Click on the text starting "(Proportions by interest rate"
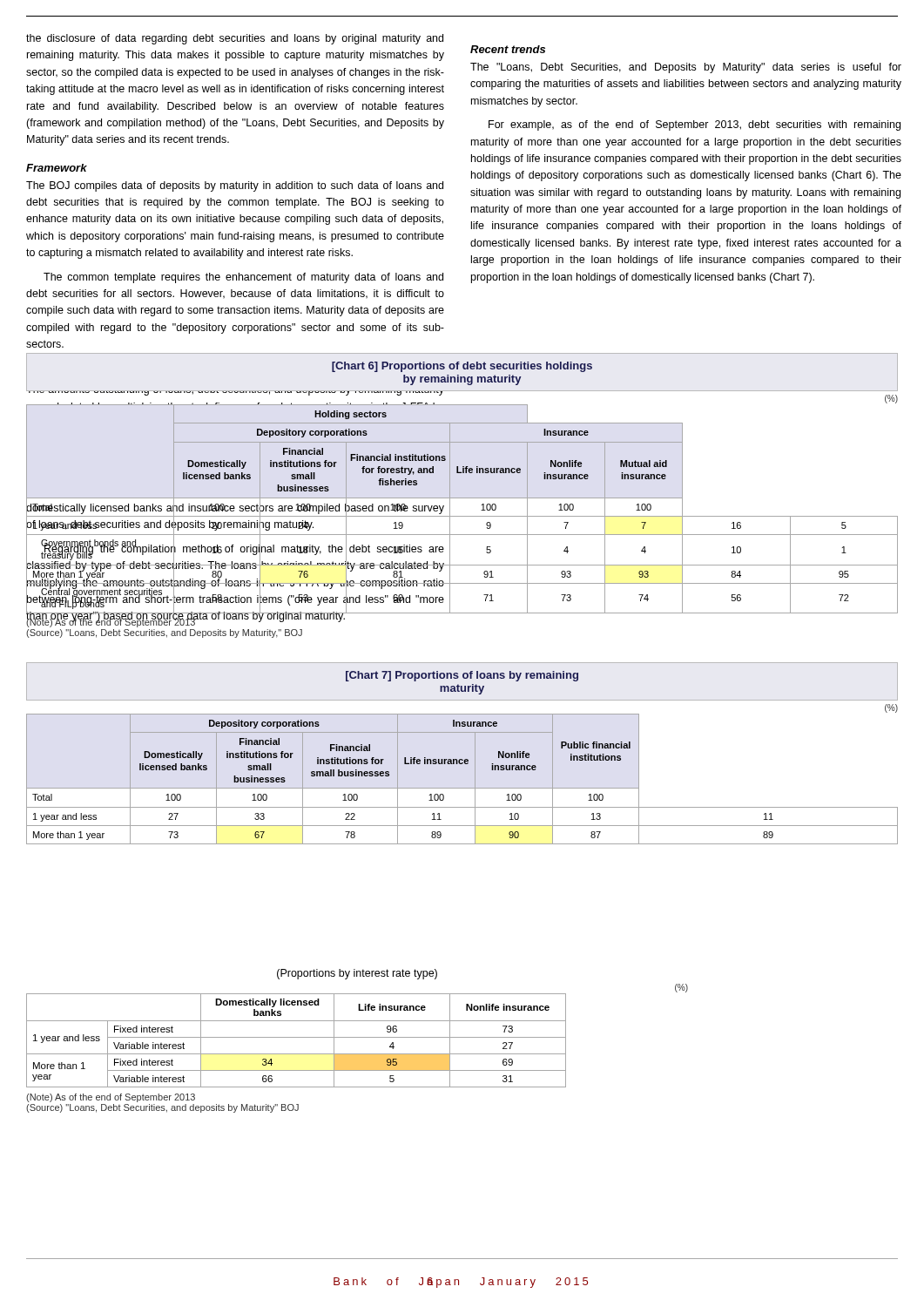 357,973
